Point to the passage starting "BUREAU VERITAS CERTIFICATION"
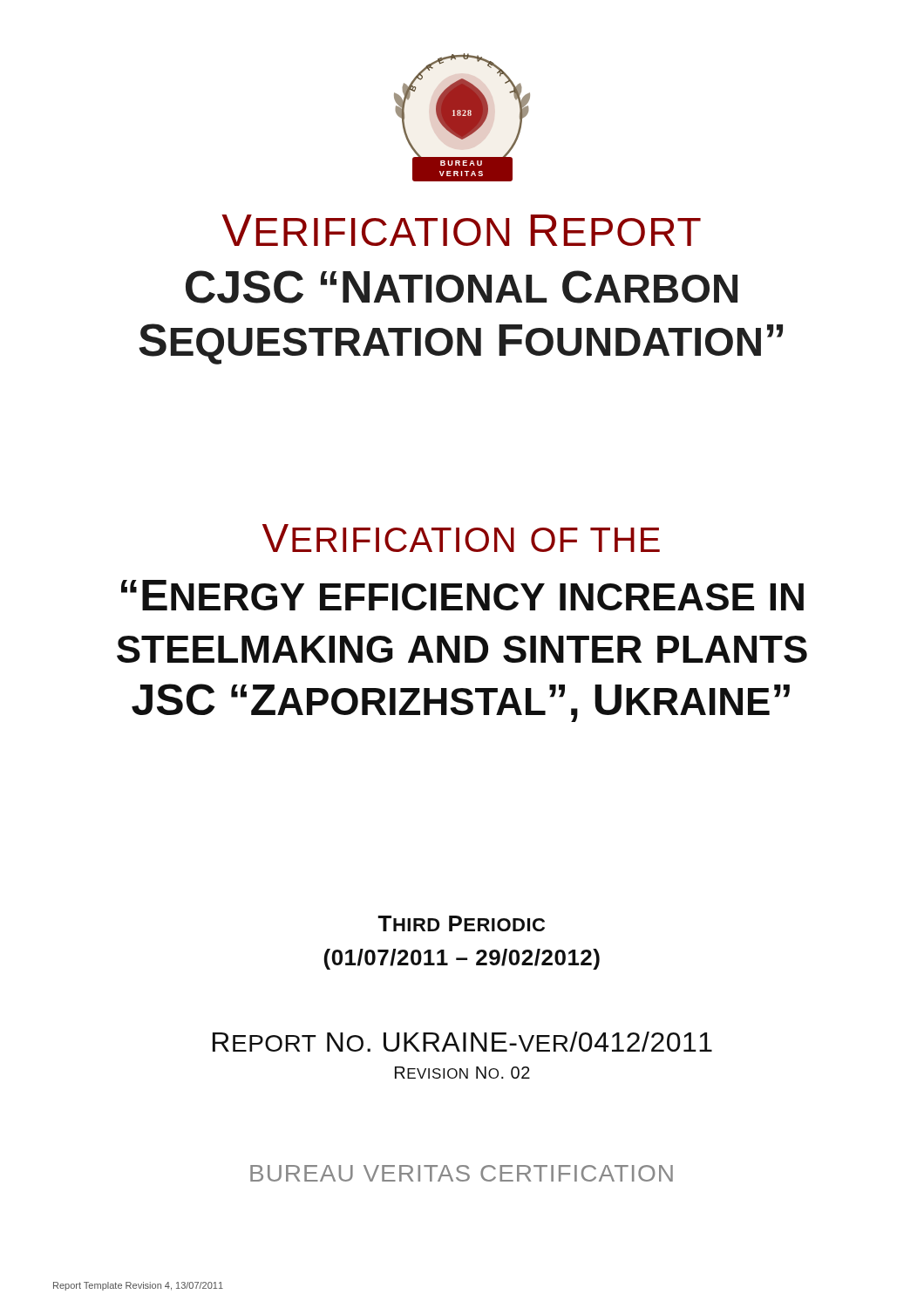Viewport: 924px width, 1308px height. (x=462, y=1174)
